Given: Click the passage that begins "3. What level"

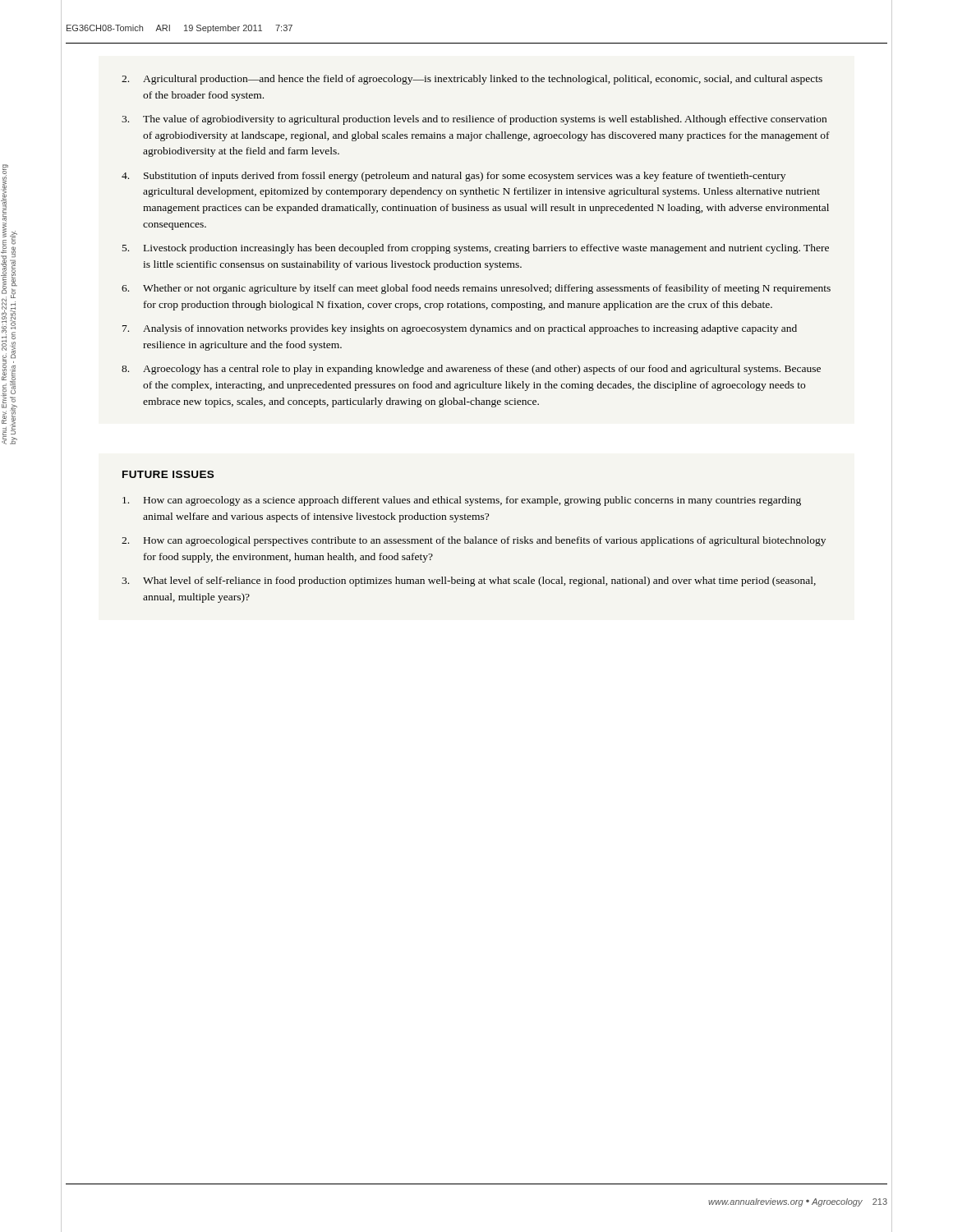Looking at the screenshot, I should (476, 589).
